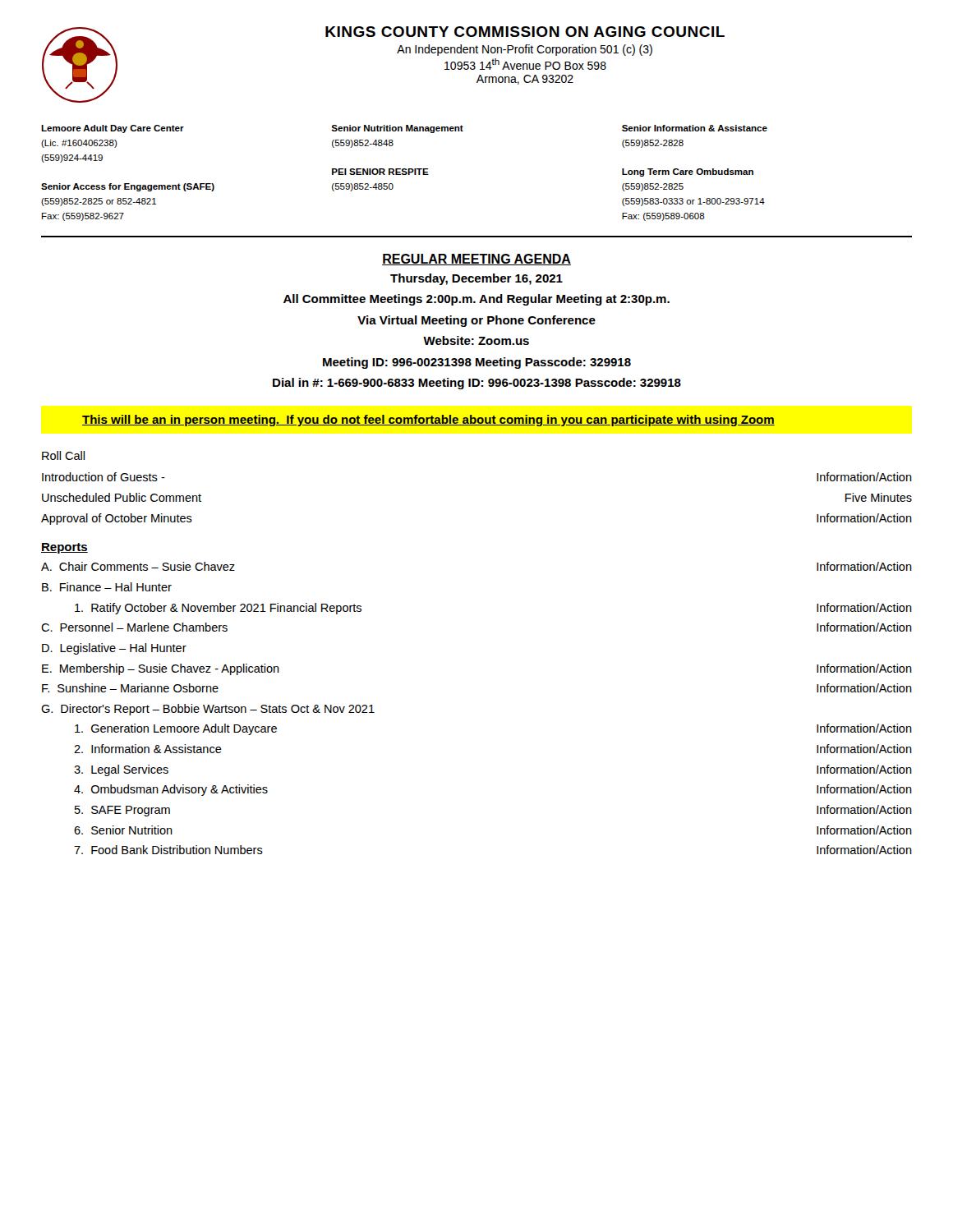Locate the block of text that opens with "This will be an in person"
The height and width of the screenshot is (1232, 953).
click(428, 419)
